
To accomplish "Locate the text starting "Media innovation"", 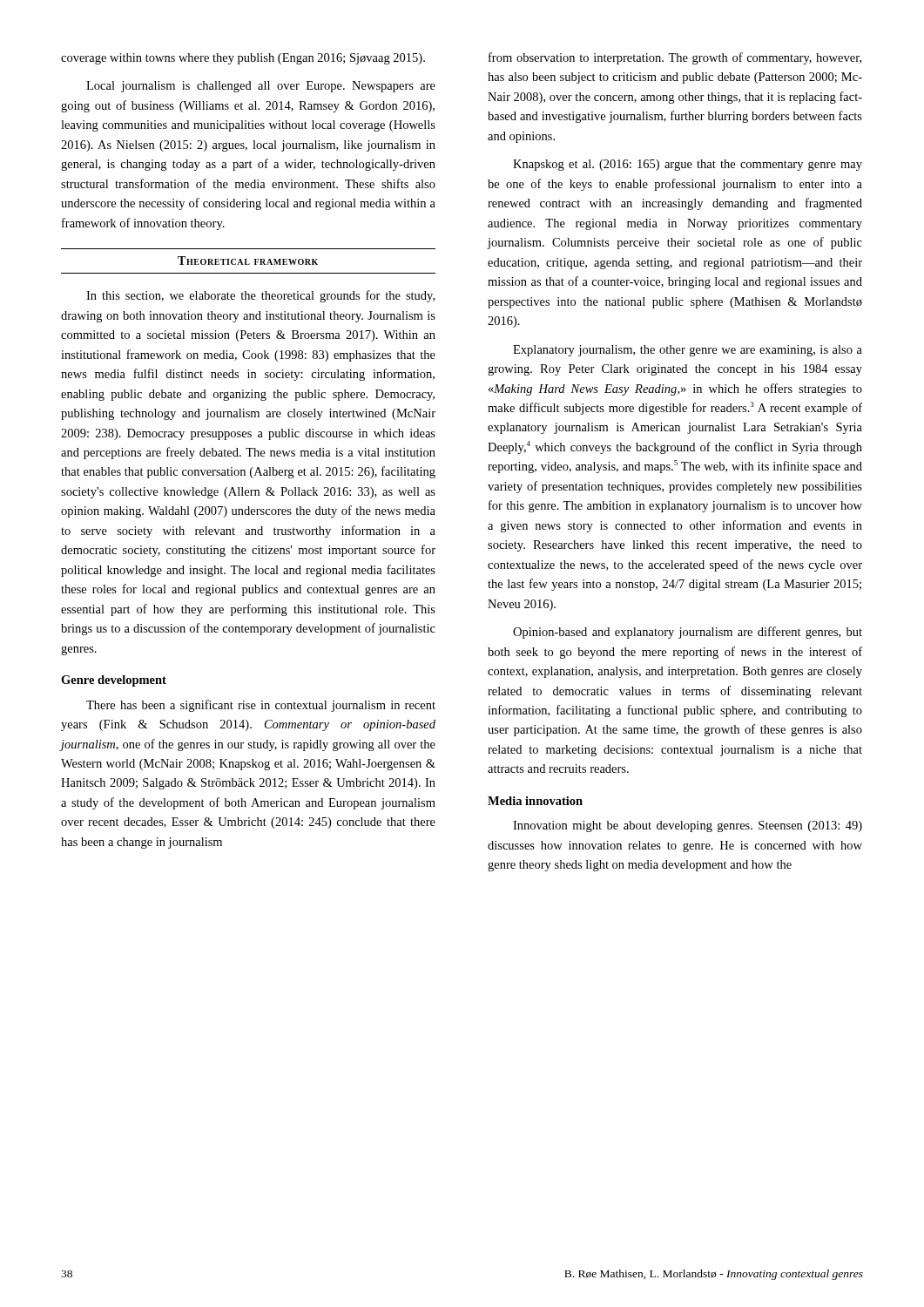I will (535, 801).
